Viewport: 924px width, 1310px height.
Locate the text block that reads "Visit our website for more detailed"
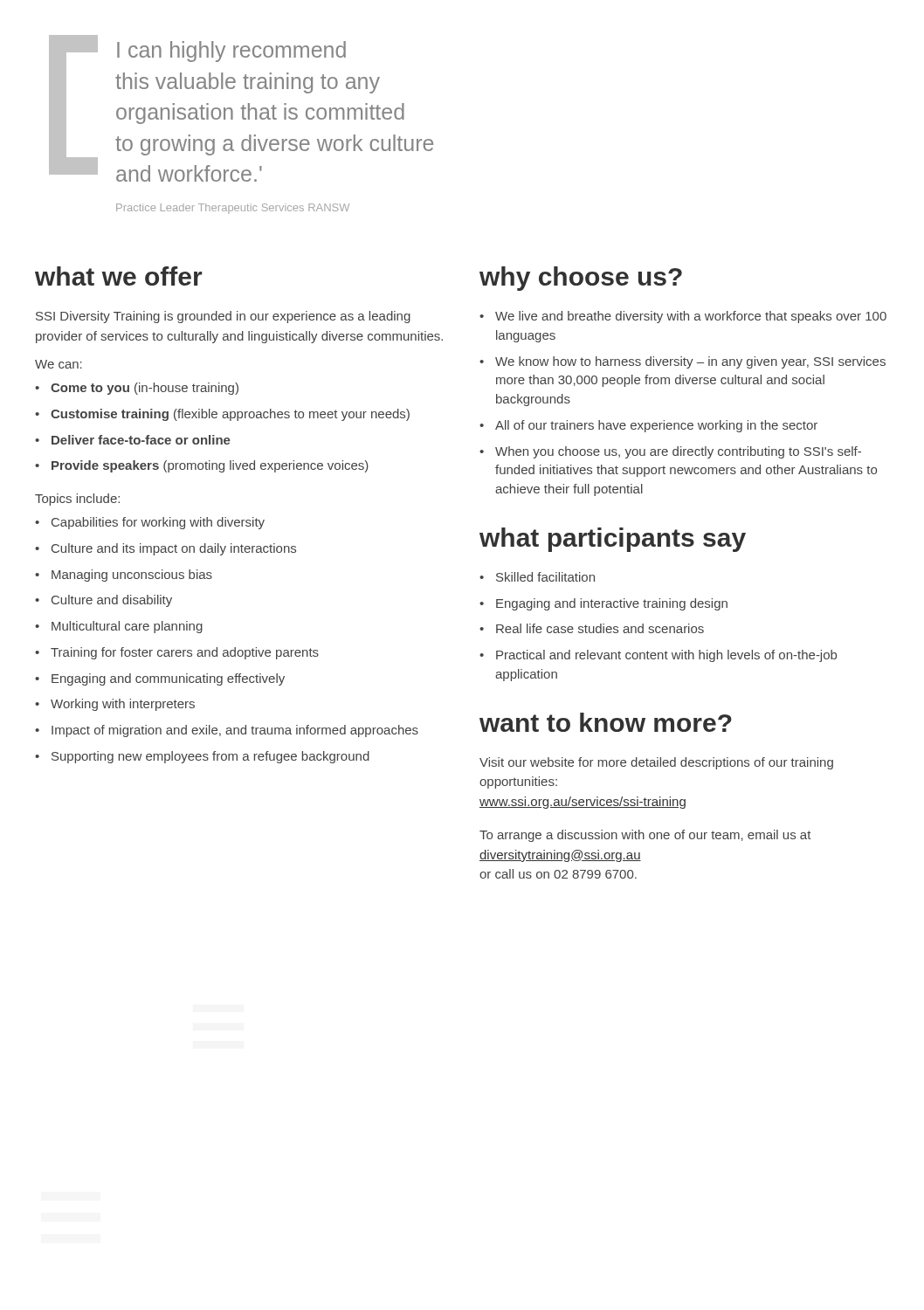point(656,763)
